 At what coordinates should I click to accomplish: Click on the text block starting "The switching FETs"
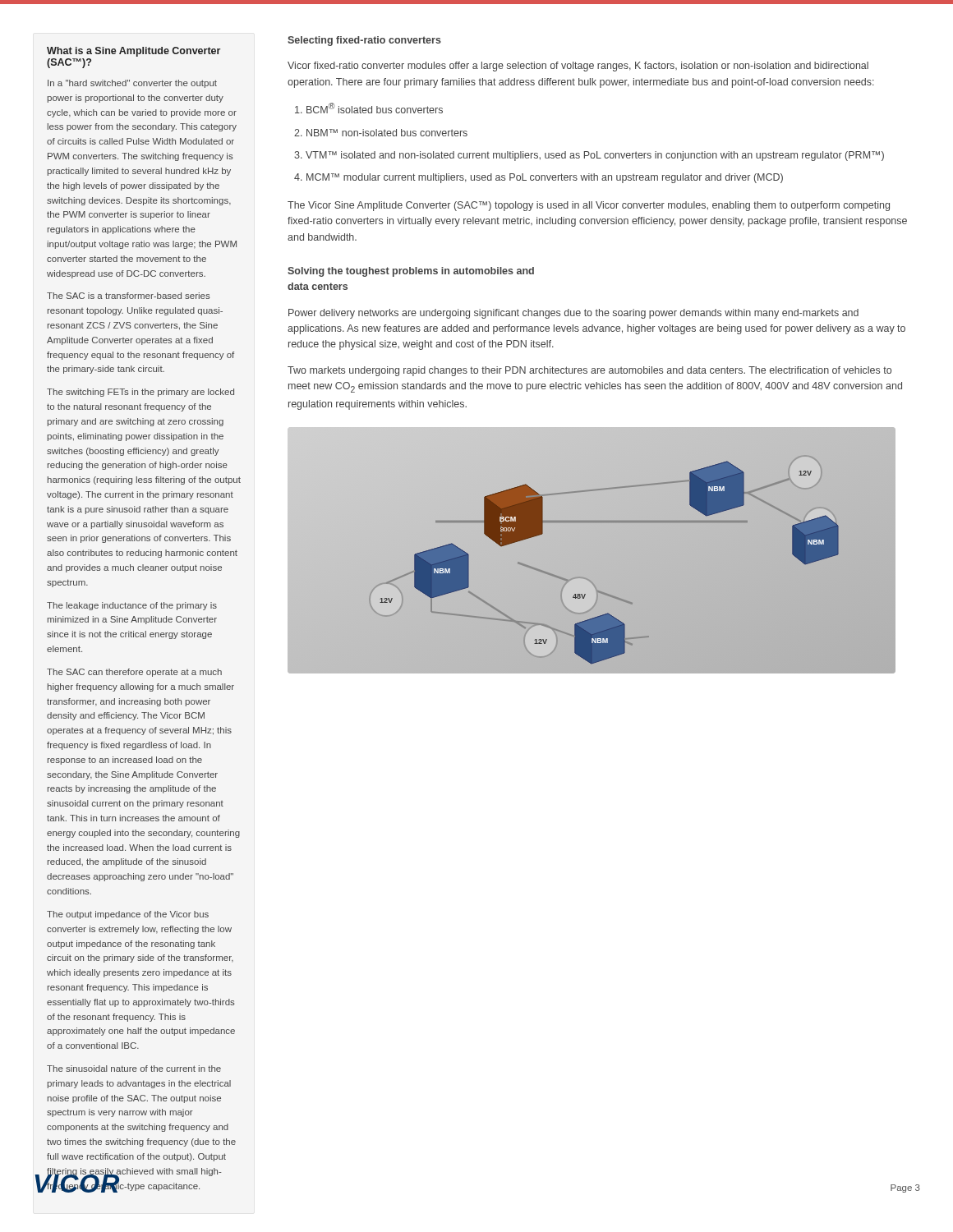click(144, 488)
